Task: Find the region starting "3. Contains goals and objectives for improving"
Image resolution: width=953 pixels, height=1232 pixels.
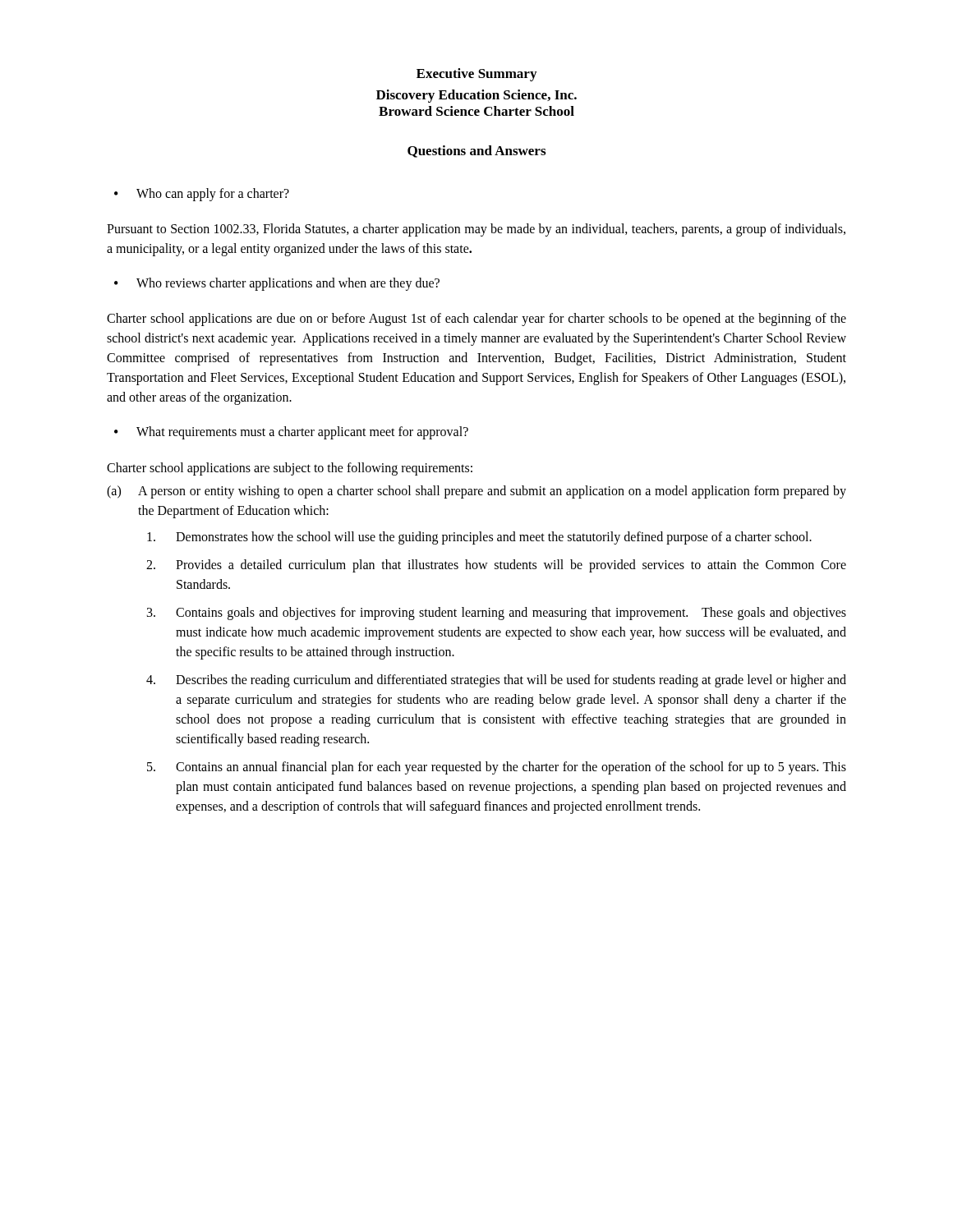Action: pyautogui.click(x=496, y=632)
